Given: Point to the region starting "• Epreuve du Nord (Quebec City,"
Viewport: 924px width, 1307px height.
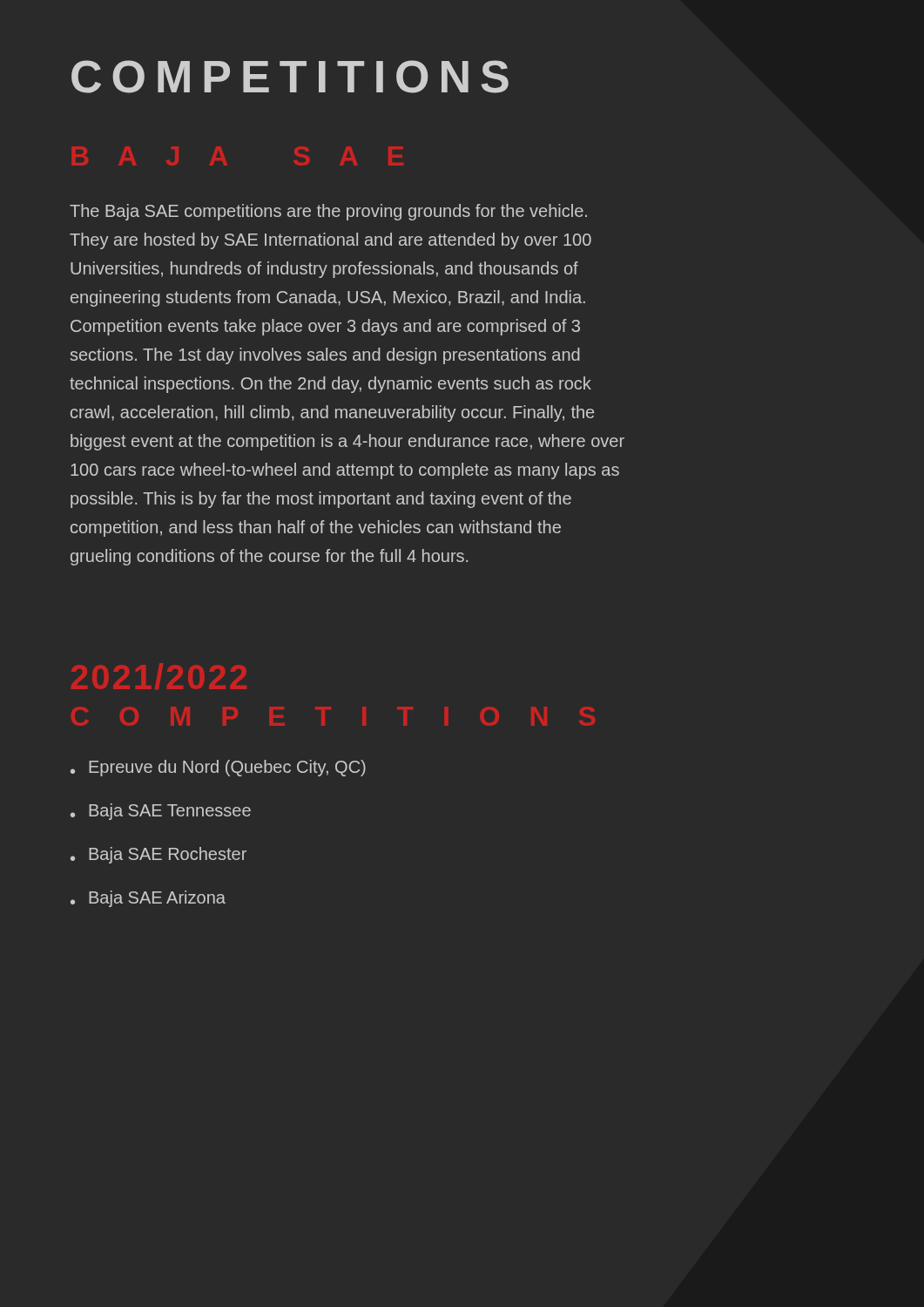Looking at the screenshot, I should [218, 771].
